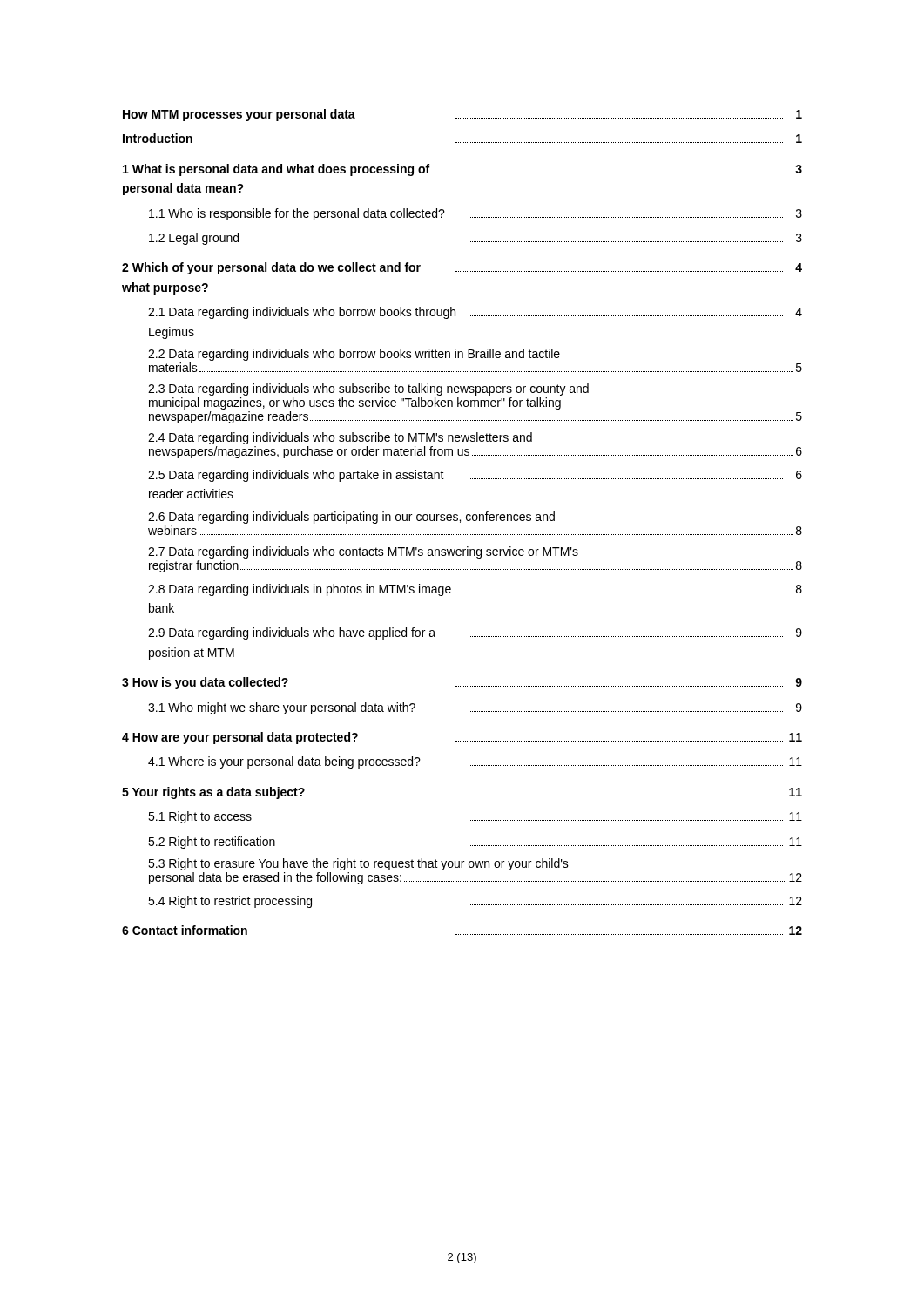Find "3 How is you data collected? 9" on this page

(x=462, y=683)
